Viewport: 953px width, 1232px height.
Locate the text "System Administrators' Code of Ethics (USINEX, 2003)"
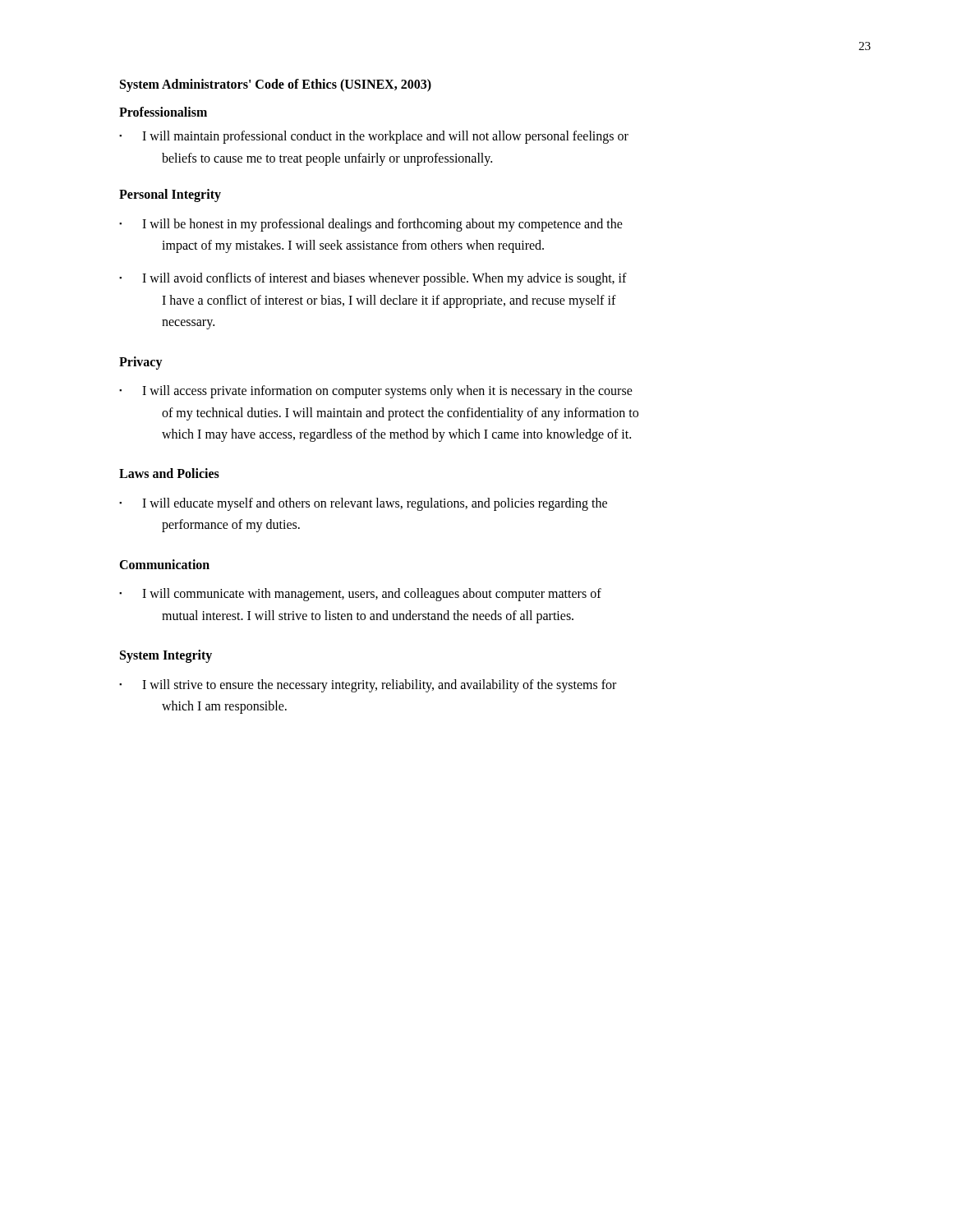(x=275, y=84)
